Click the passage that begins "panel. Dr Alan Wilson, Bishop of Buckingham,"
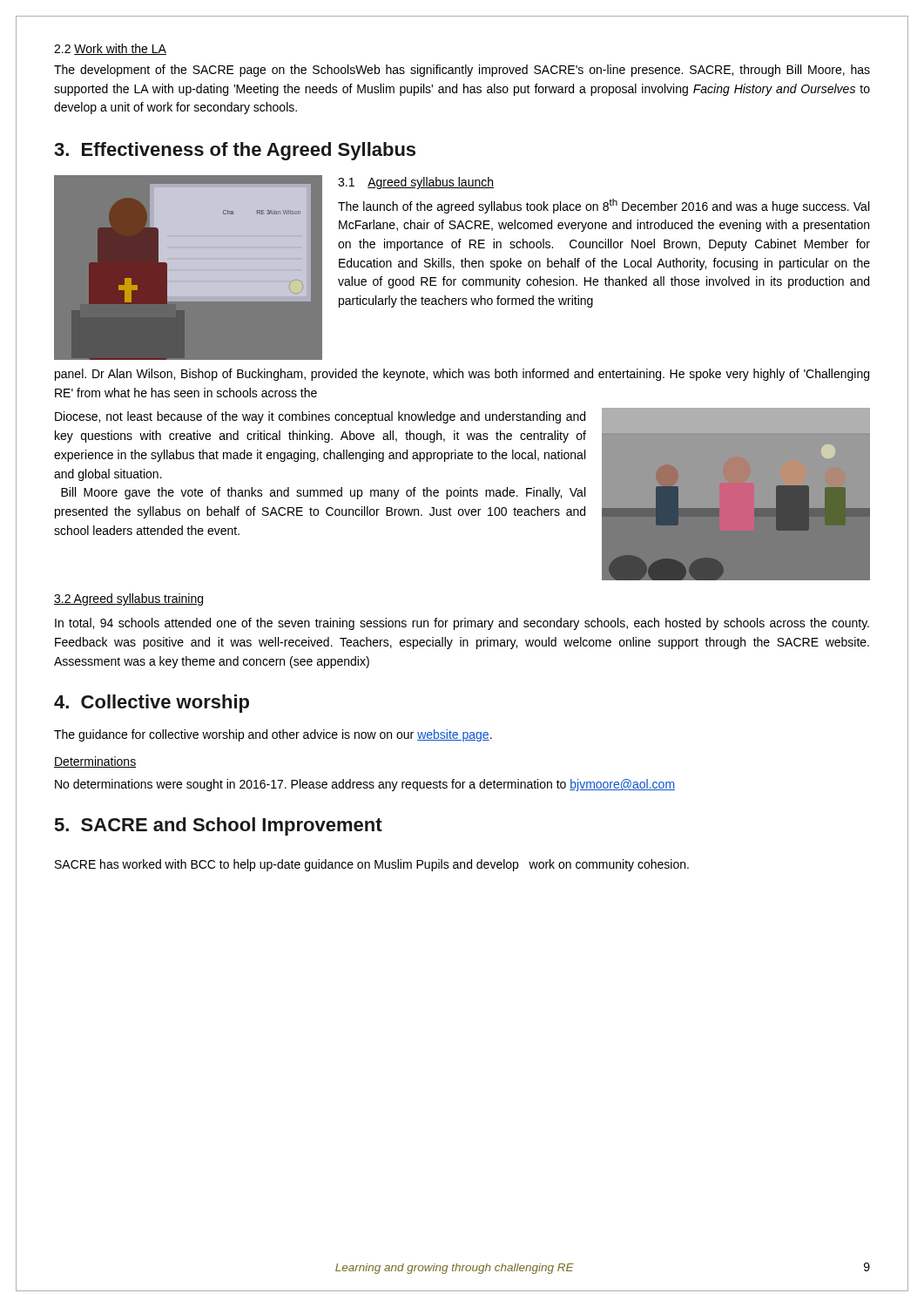Image resolution: width=924 pixels, height=1307 pixels. click(x=462, y=383)
